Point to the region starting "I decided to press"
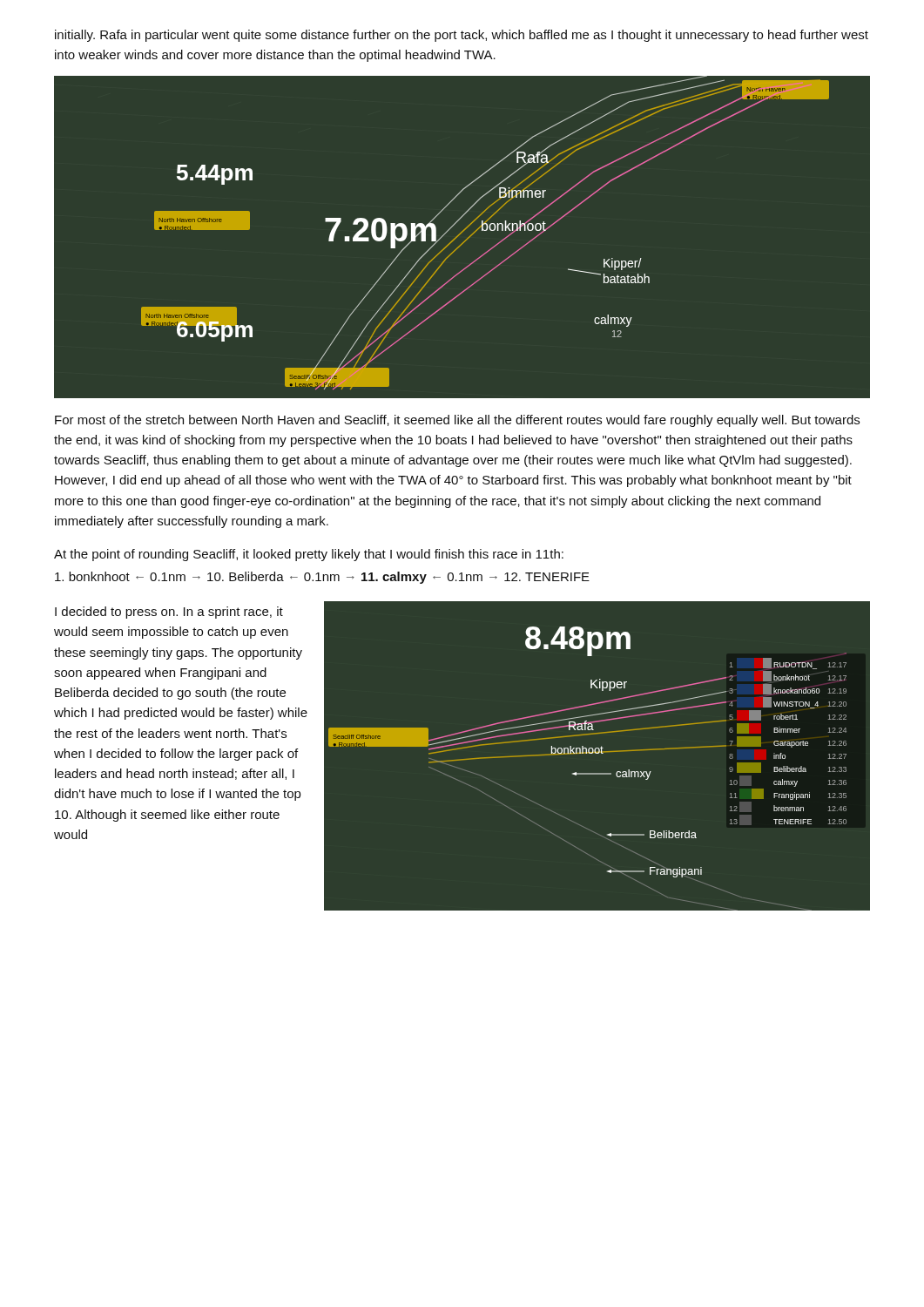This screenshot has height=1307, width=924. click(181, 723)
